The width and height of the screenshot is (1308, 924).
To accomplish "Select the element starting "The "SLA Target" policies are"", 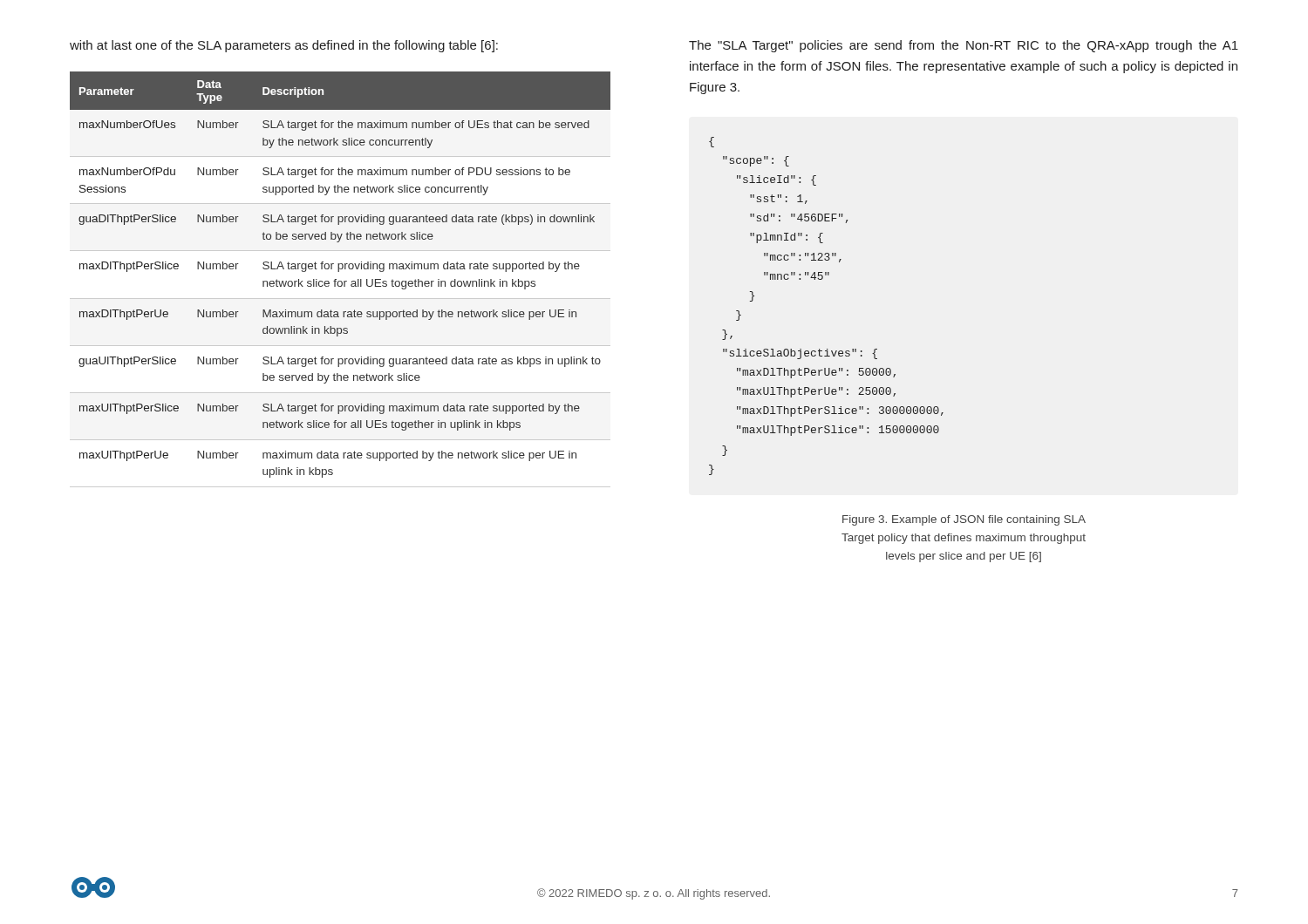I will click(964, 66).
